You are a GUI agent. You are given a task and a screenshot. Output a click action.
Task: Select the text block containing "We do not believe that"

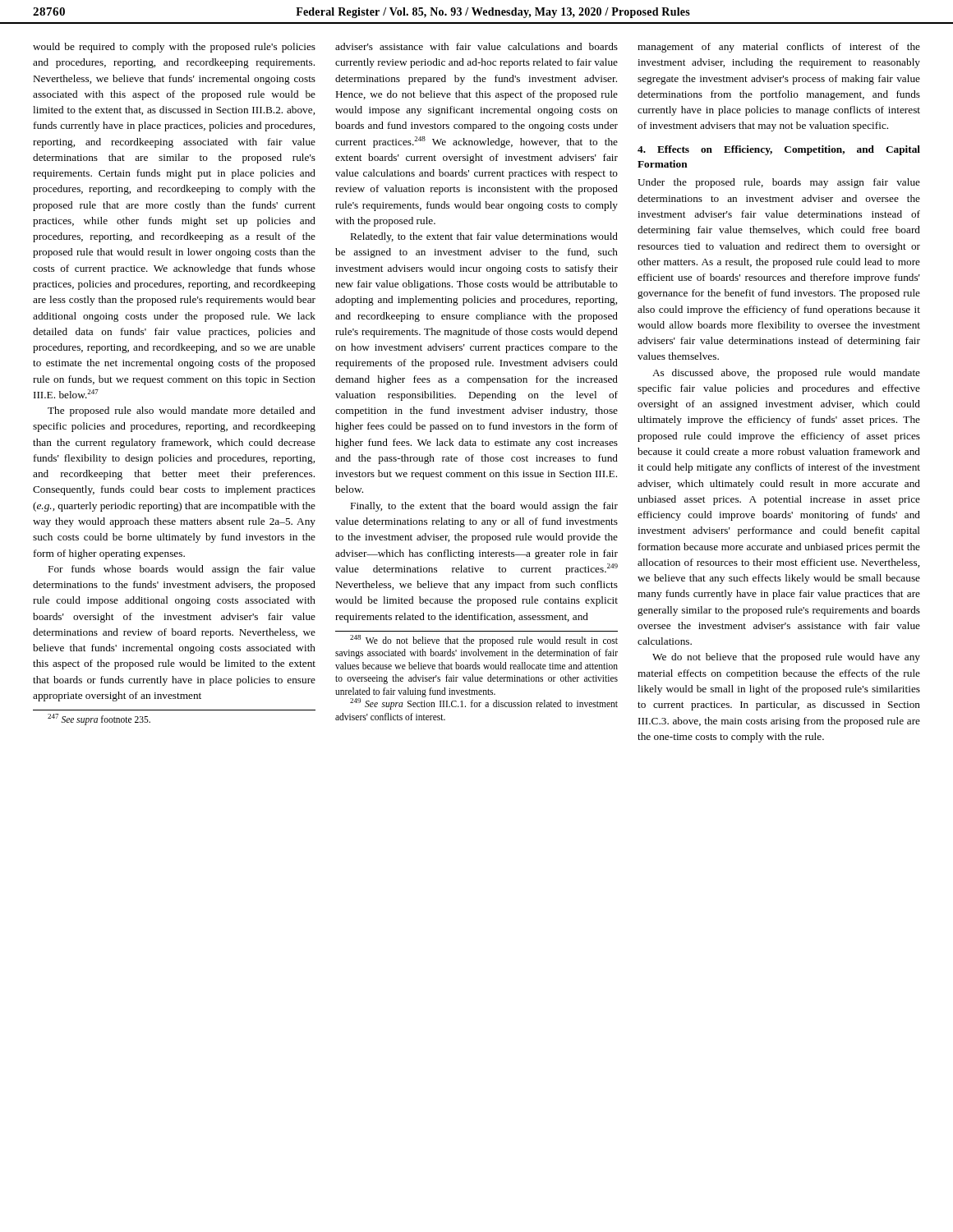pyautogui.click(x=779, y=697)
